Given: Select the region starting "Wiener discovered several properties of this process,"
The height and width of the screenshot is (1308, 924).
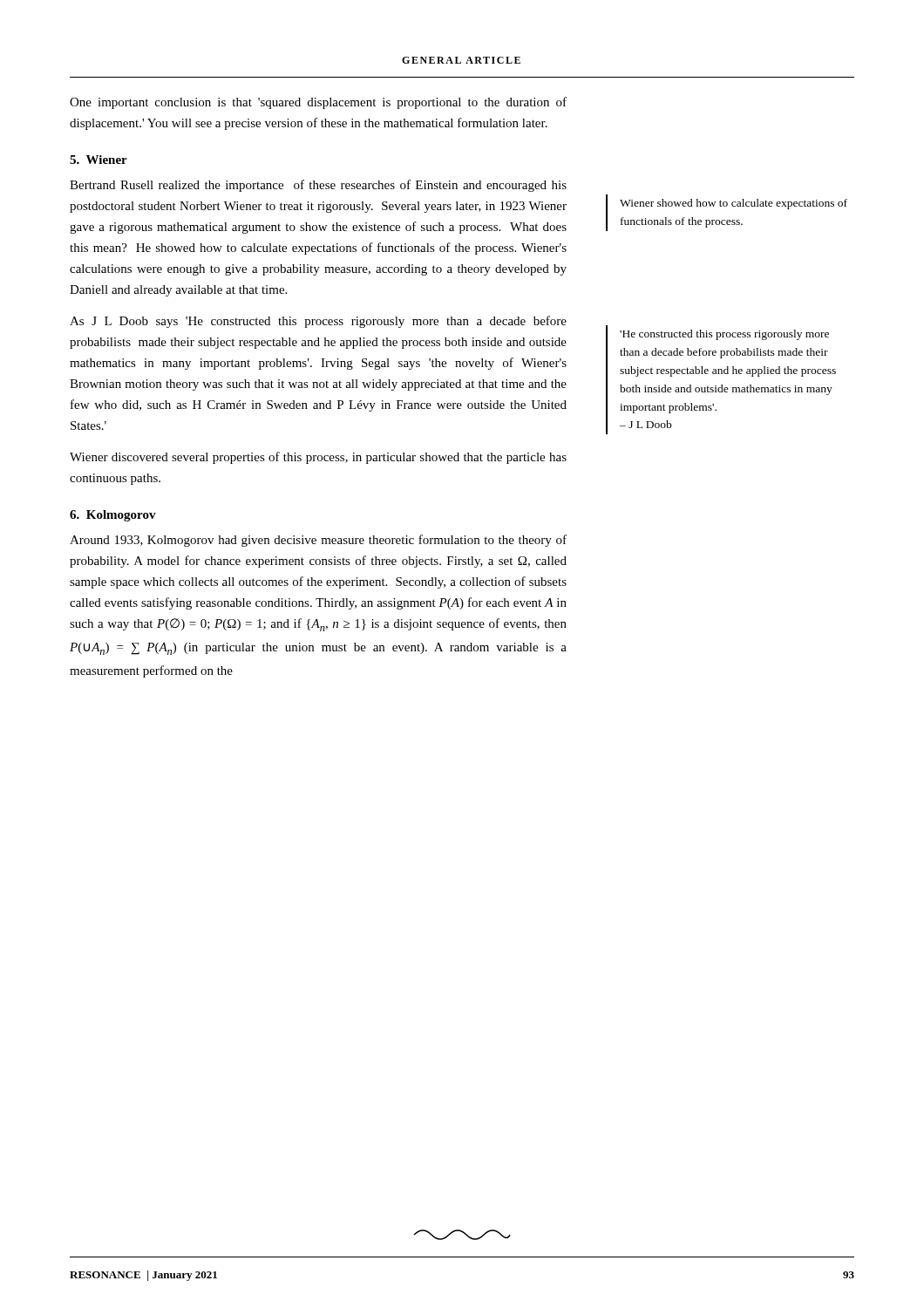Looking at the screenshot, I should point(318,467).
